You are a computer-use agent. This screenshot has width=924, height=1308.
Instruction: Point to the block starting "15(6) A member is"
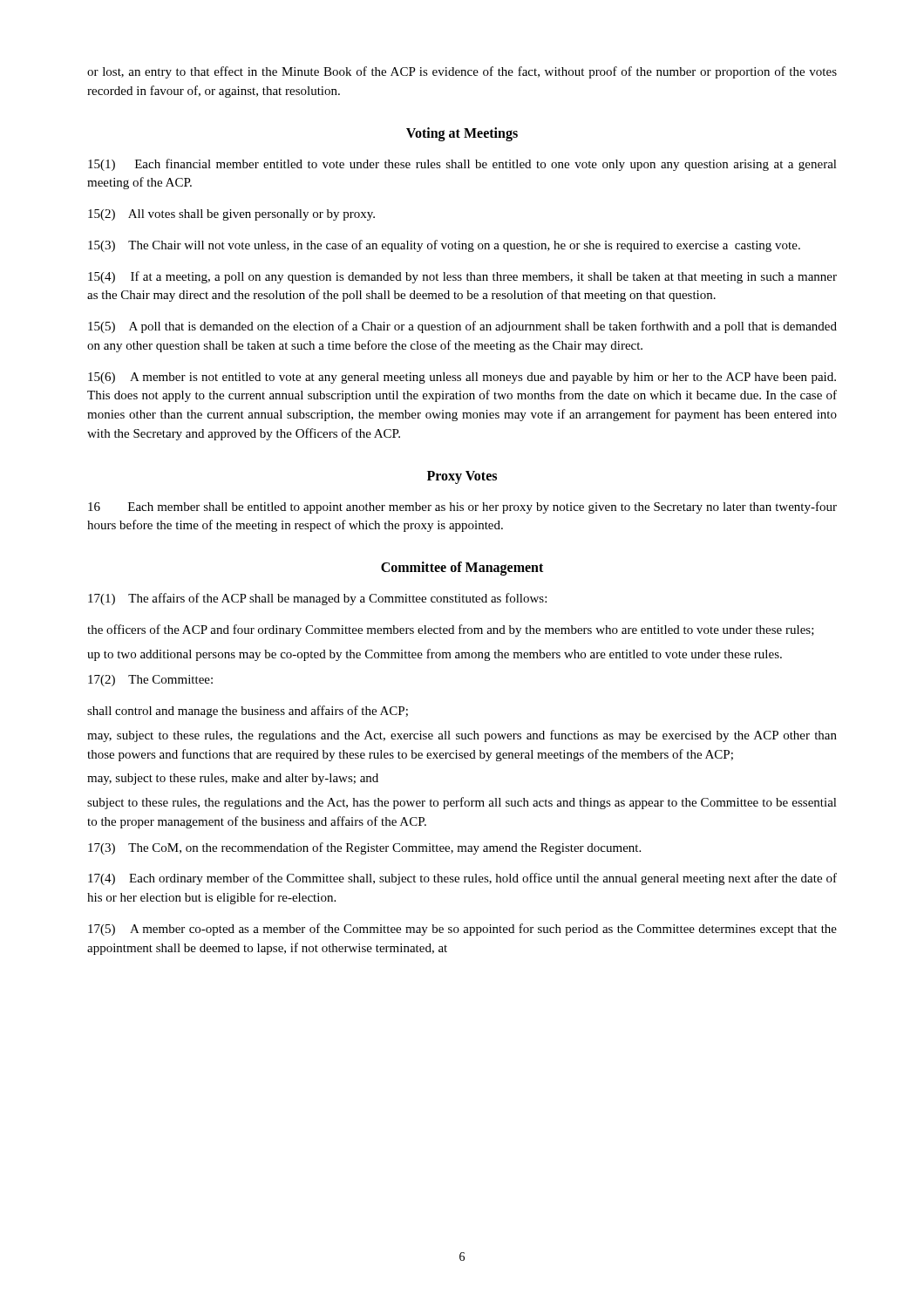pyautogui.click(x=462, y=405)
